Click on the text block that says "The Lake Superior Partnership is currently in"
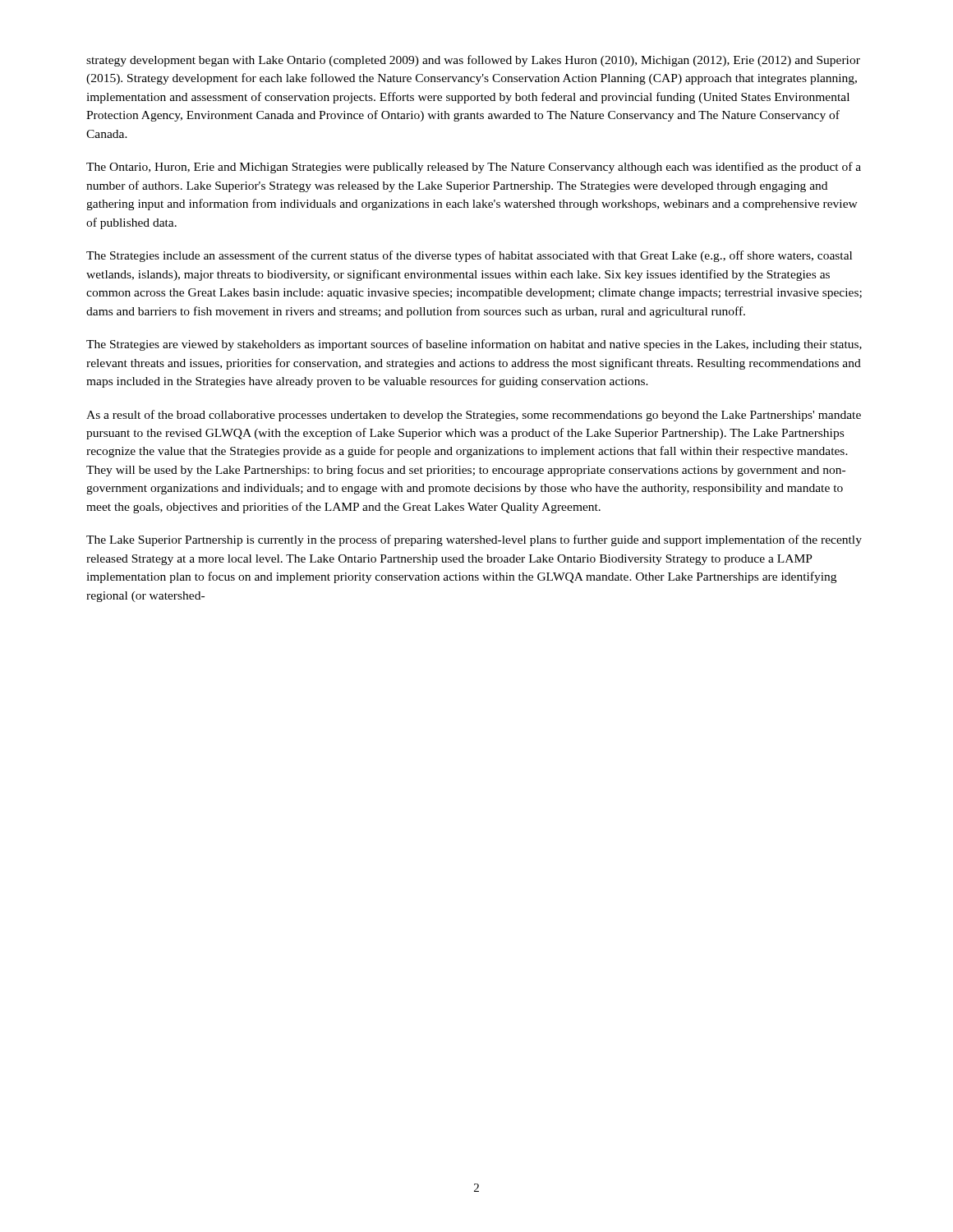The width and height of the screenshot is (953, 1232). click(474, 567)
